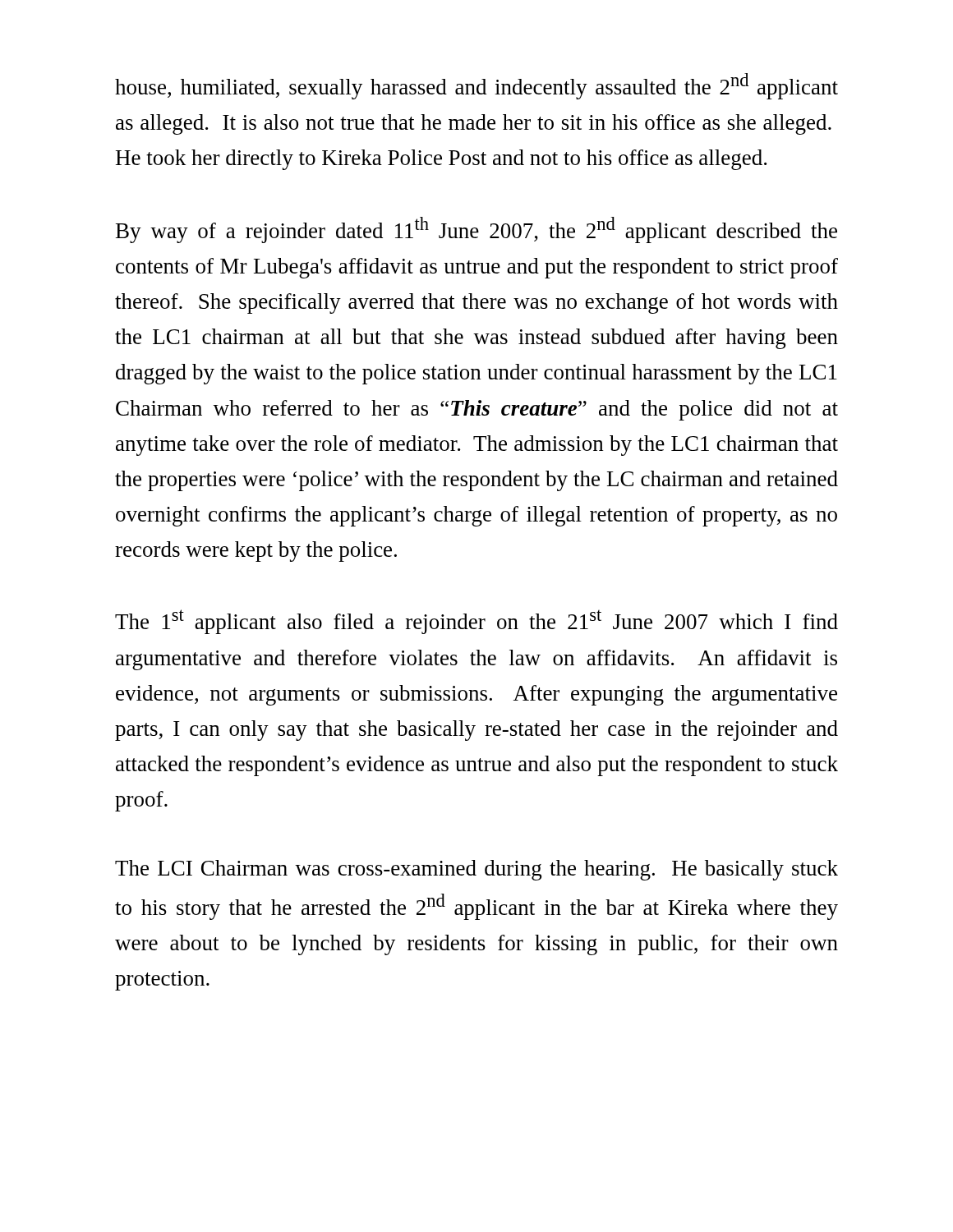Screen dimensions: 1232x953
Task: Click on the text block that says "The 1st applicant also filed a"
Action: (x=476, y=708)
